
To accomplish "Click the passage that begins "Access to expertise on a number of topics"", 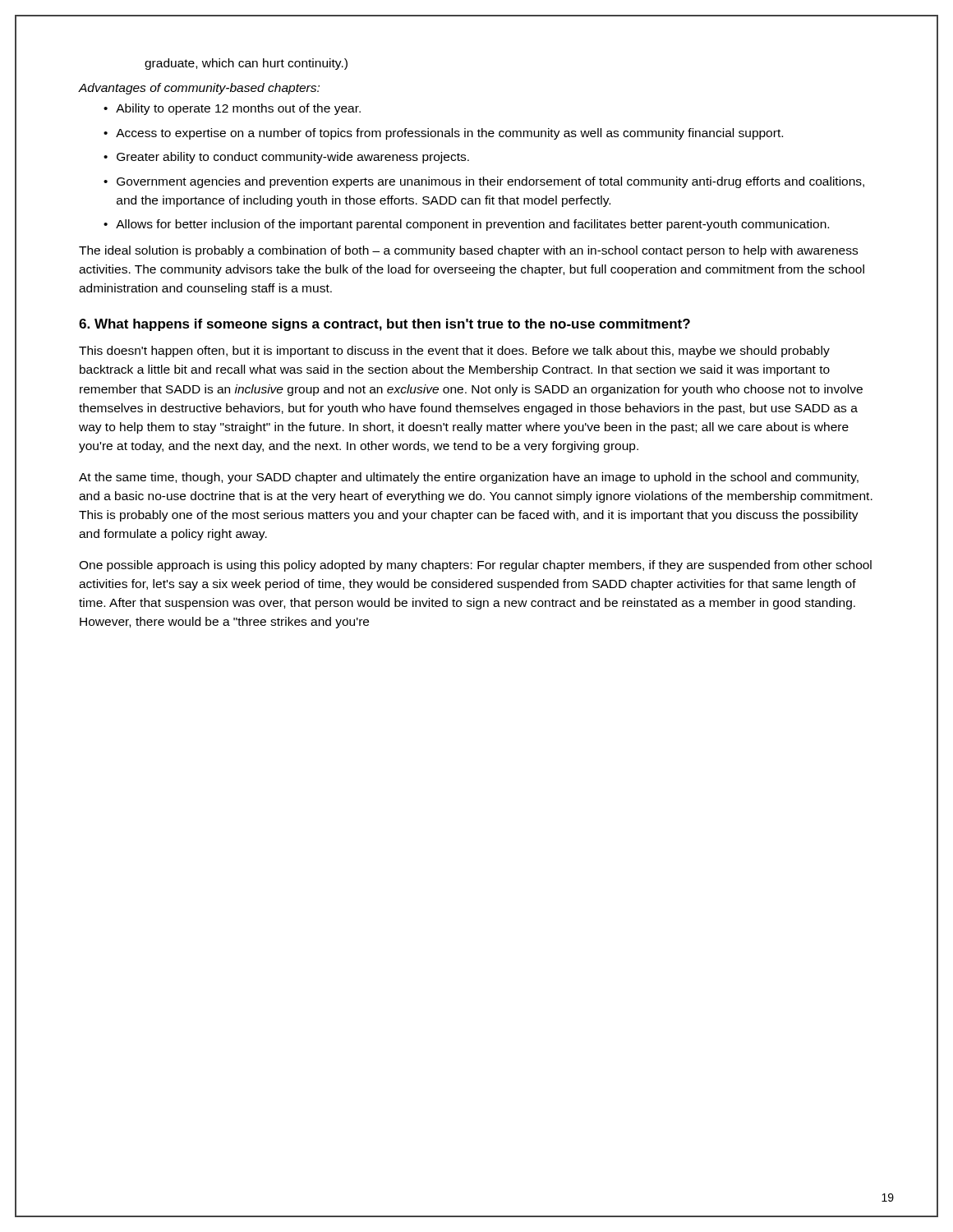I will pyautogui.click(x=495, y=132).
